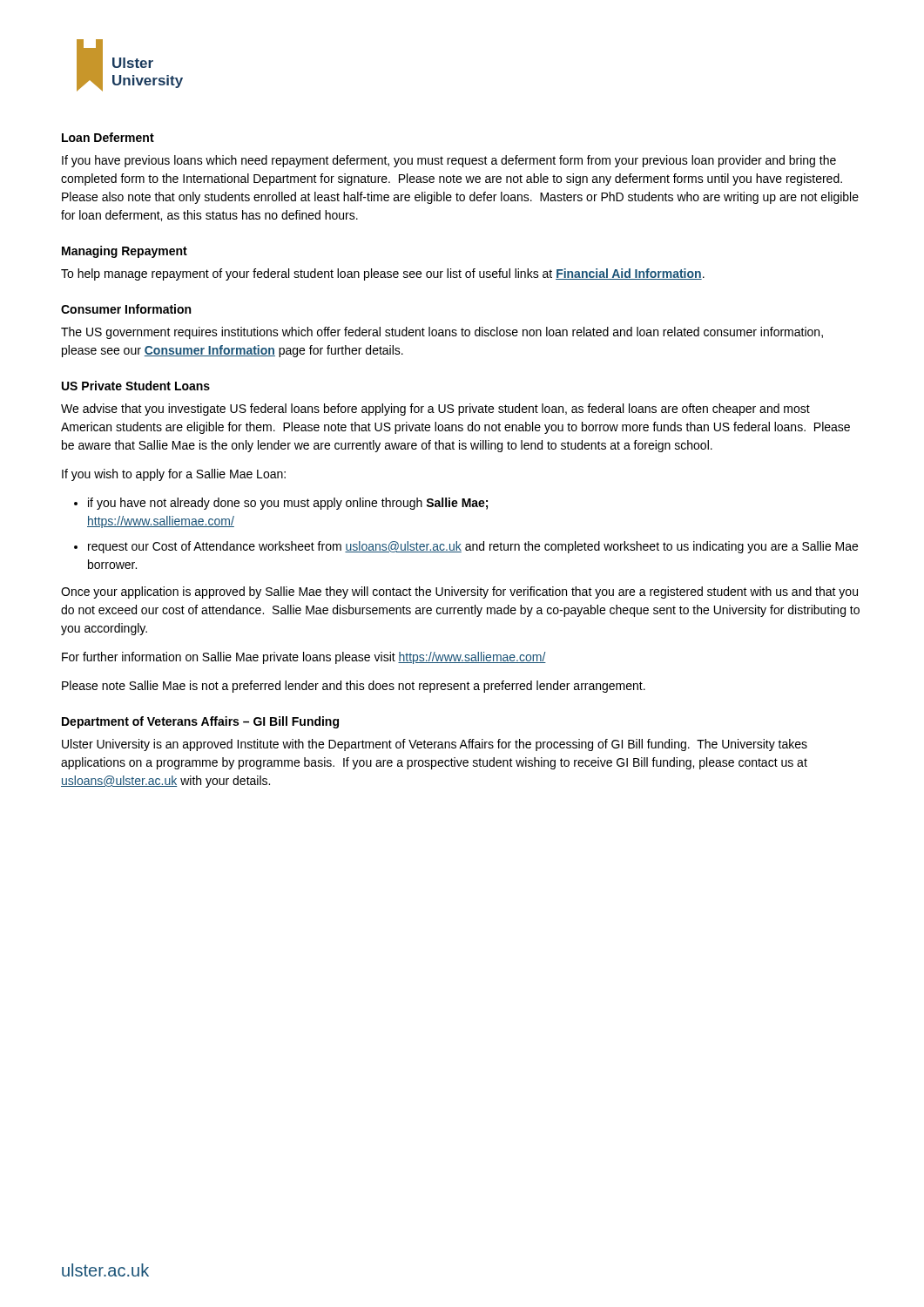Click on the section header that says "Managing Repayment"

pos(124,251)
